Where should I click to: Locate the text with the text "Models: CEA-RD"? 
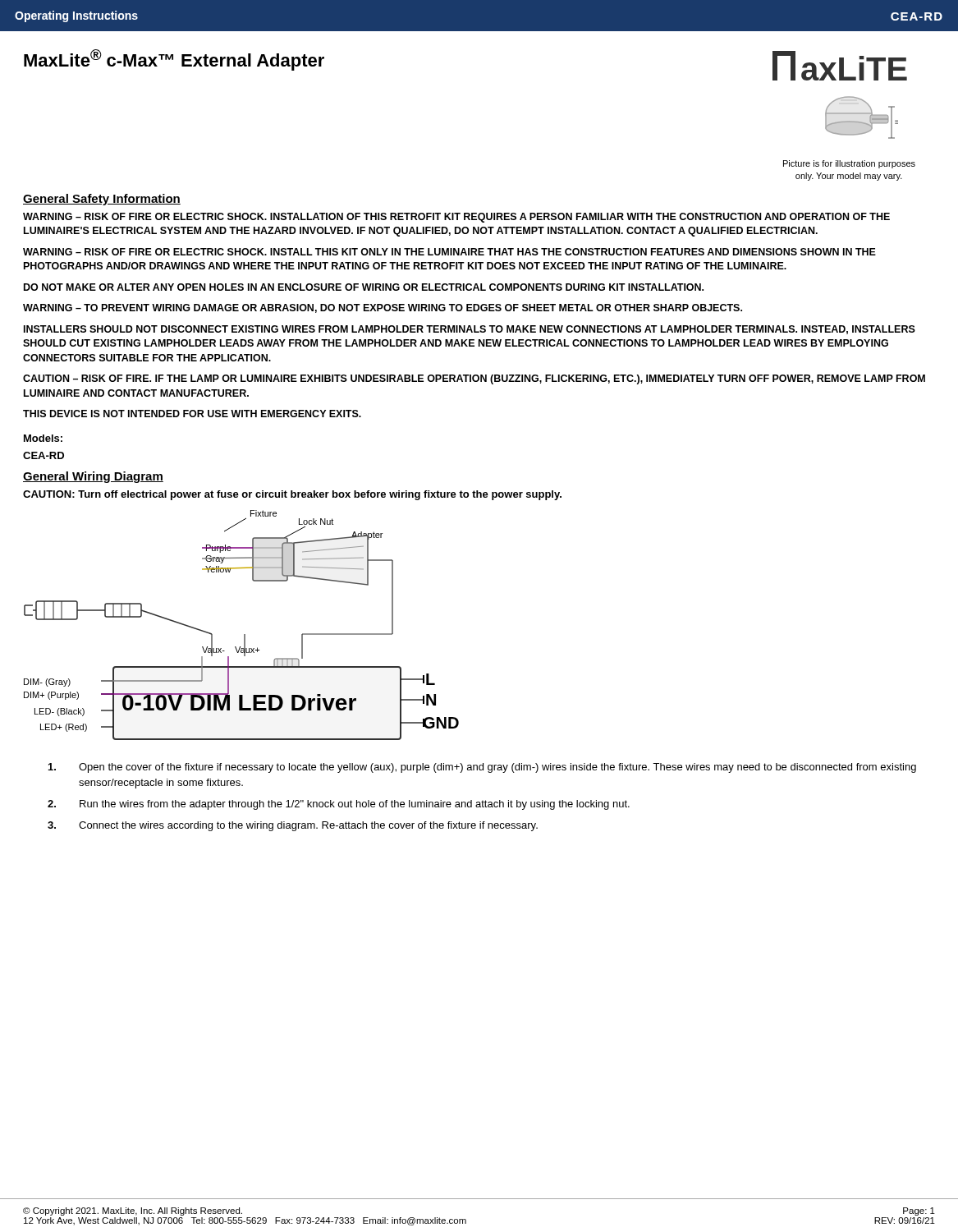(x=44, y=447)
